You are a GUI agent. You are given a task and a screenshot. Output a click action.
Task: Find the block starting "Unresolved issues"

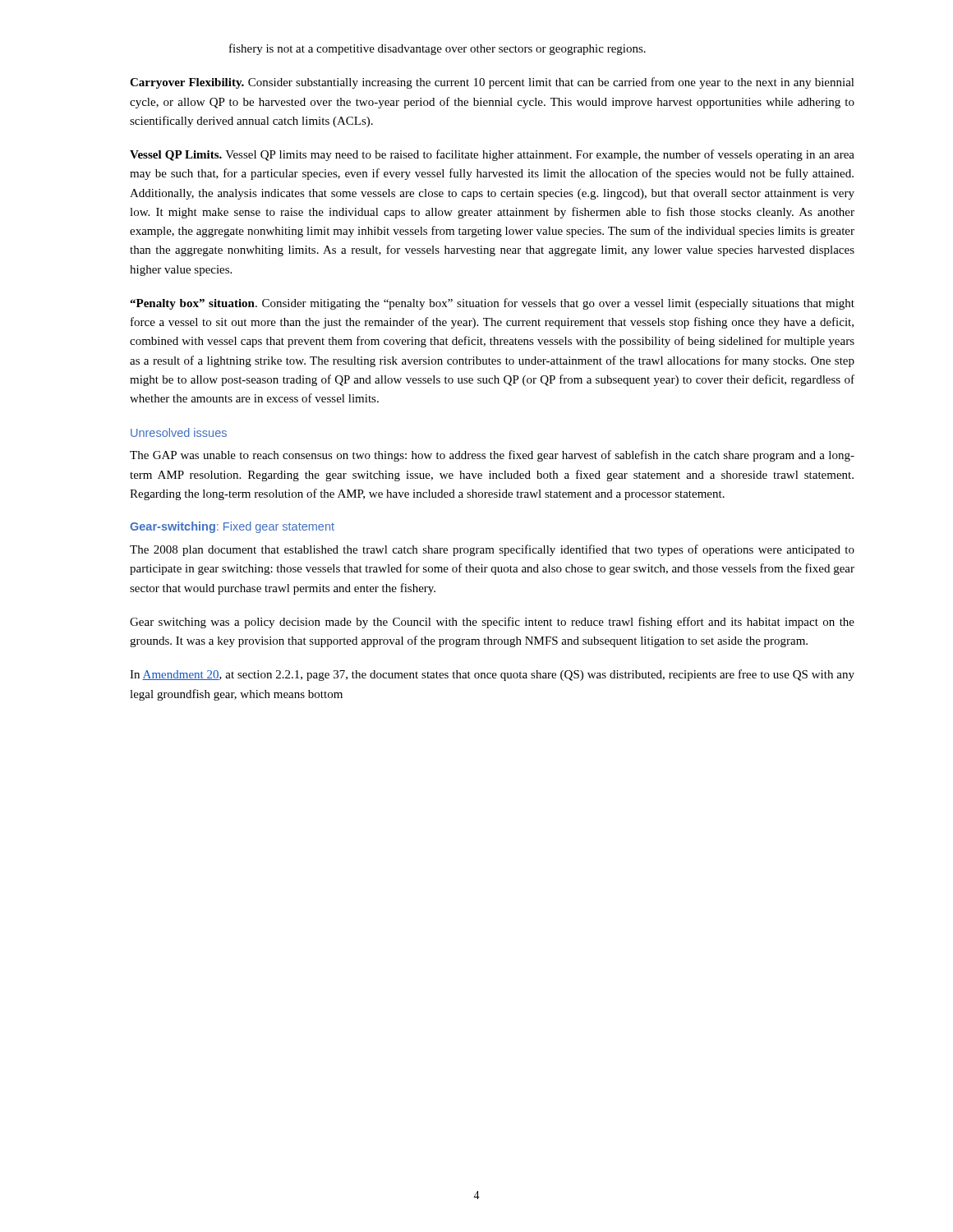(178, 433)
